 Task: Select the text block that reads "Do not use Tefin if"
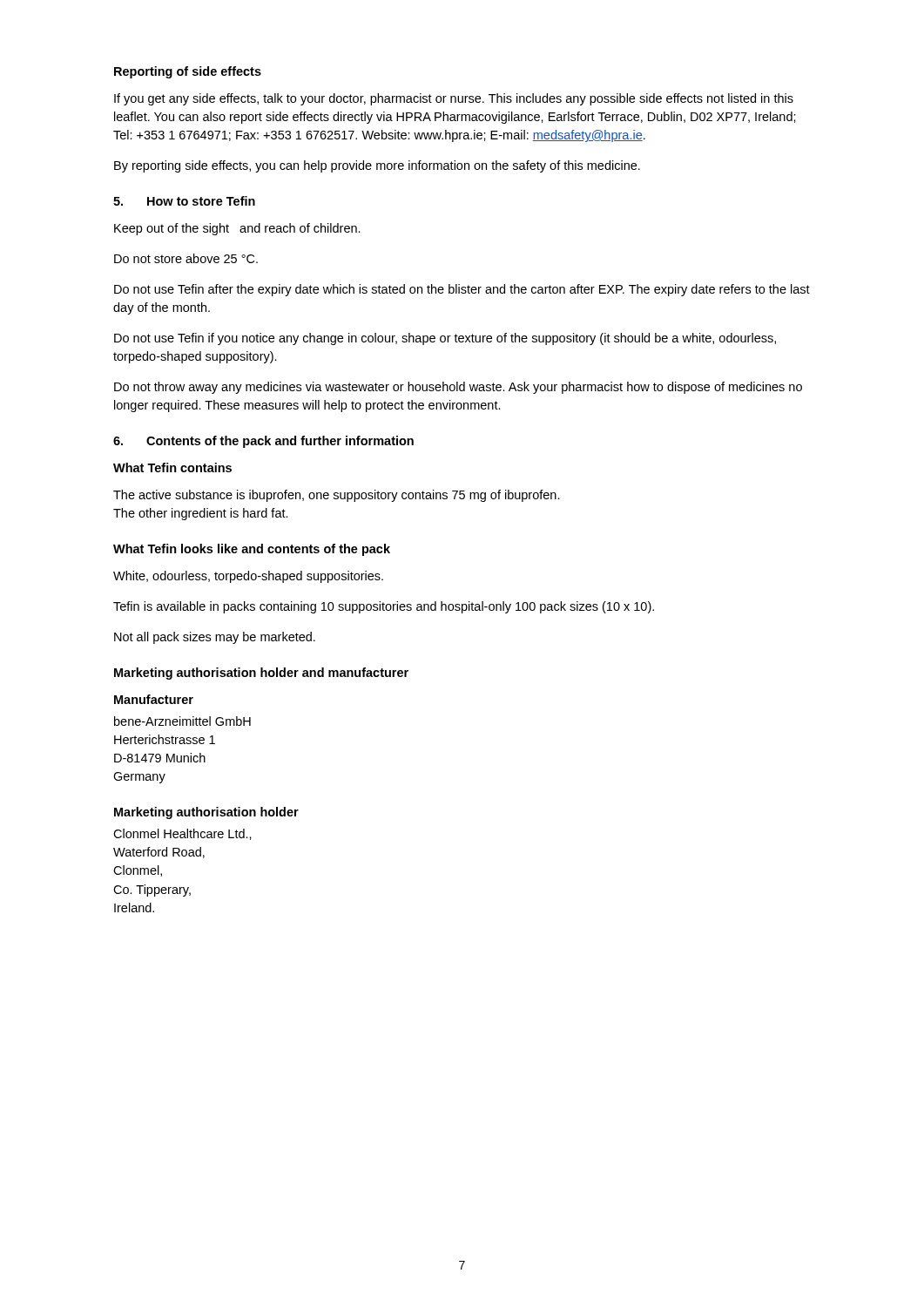click(x=445, y=347)
